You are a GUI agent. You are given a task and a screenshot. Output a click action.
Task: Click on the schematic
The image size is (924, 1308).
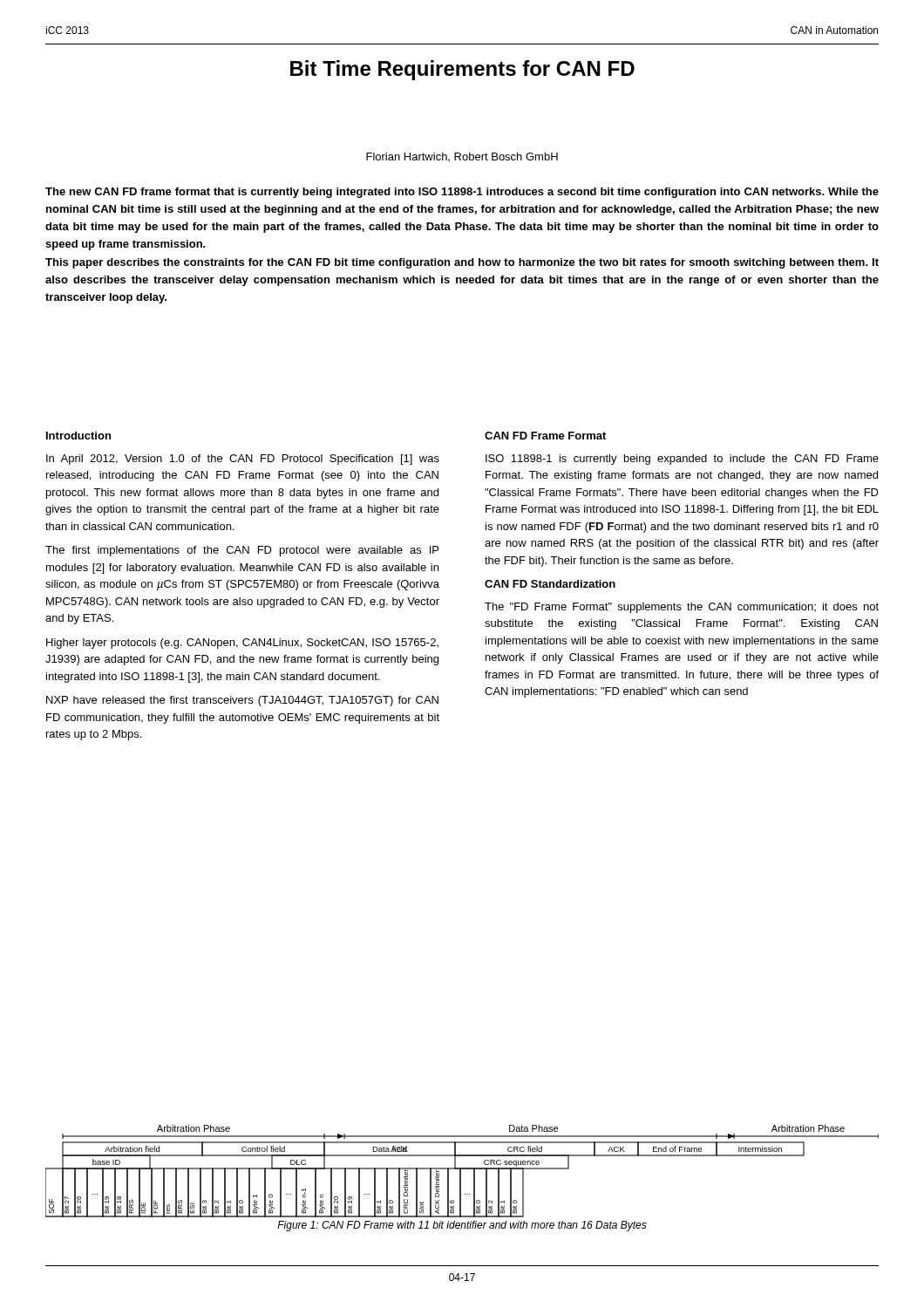[462, 1180]
